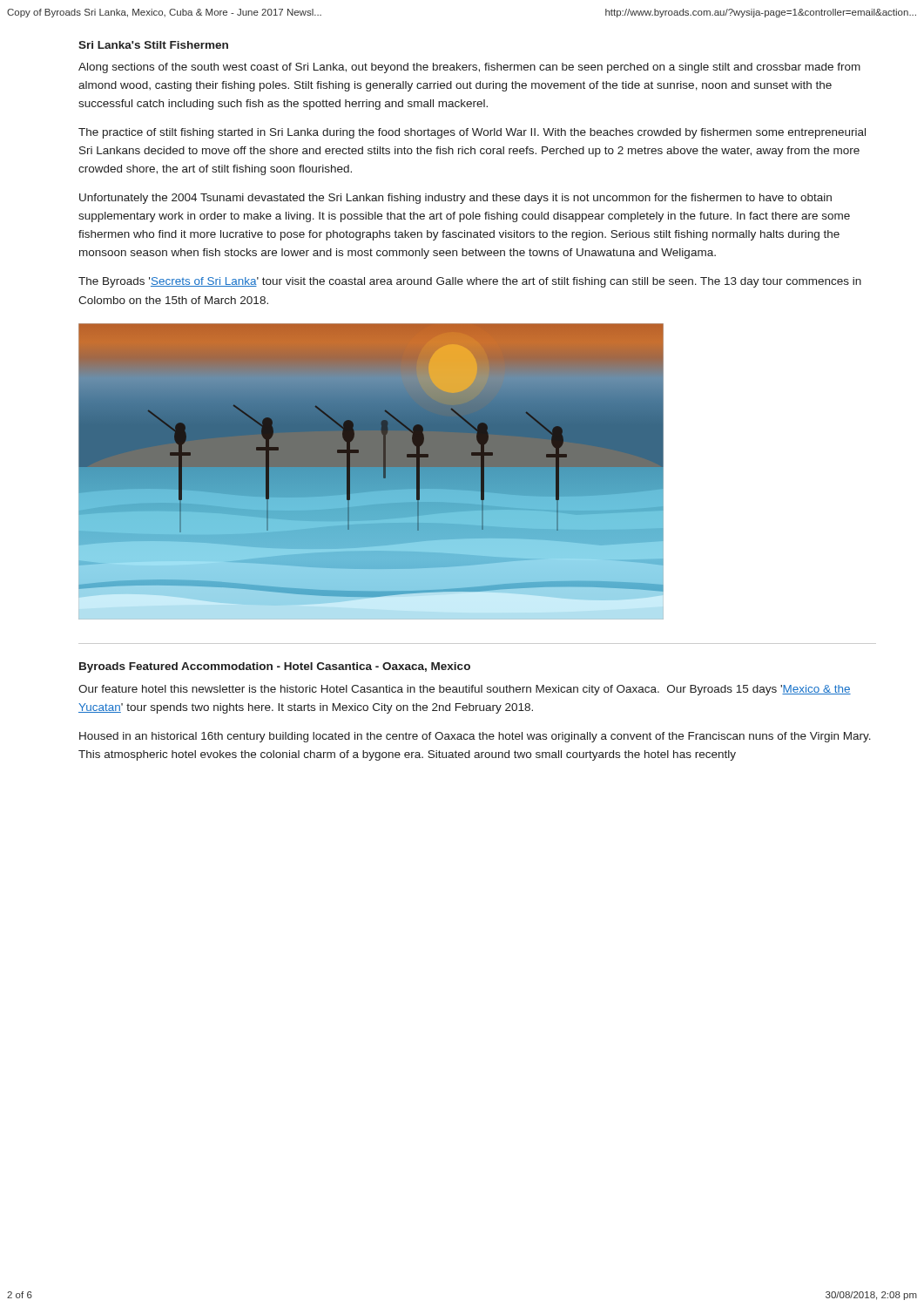This screenshot has height=1307, width=924.
Task: Find the photo
Action: click(477, 472)
